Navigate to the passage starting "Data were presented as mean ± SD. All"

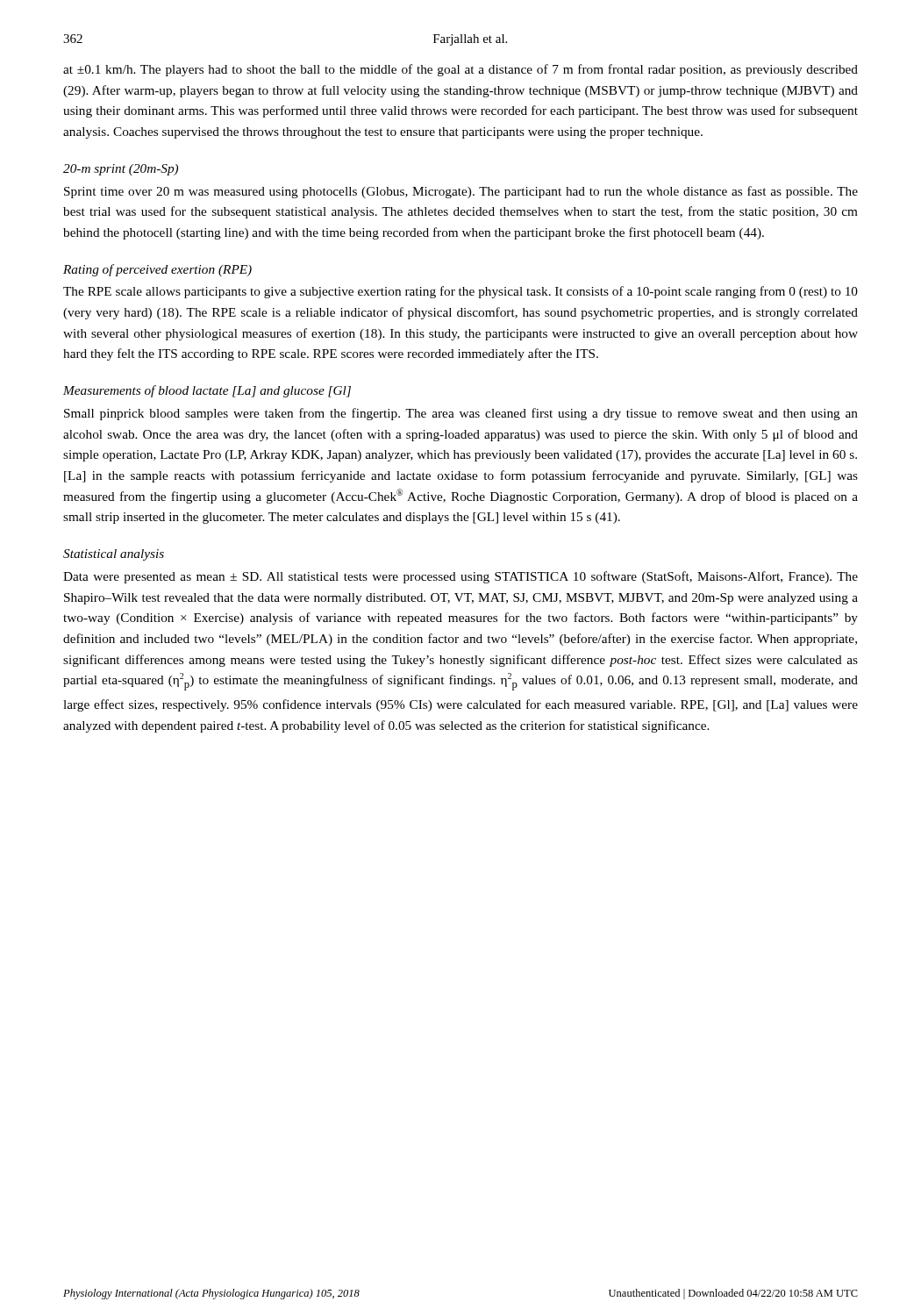coord(460,650)
